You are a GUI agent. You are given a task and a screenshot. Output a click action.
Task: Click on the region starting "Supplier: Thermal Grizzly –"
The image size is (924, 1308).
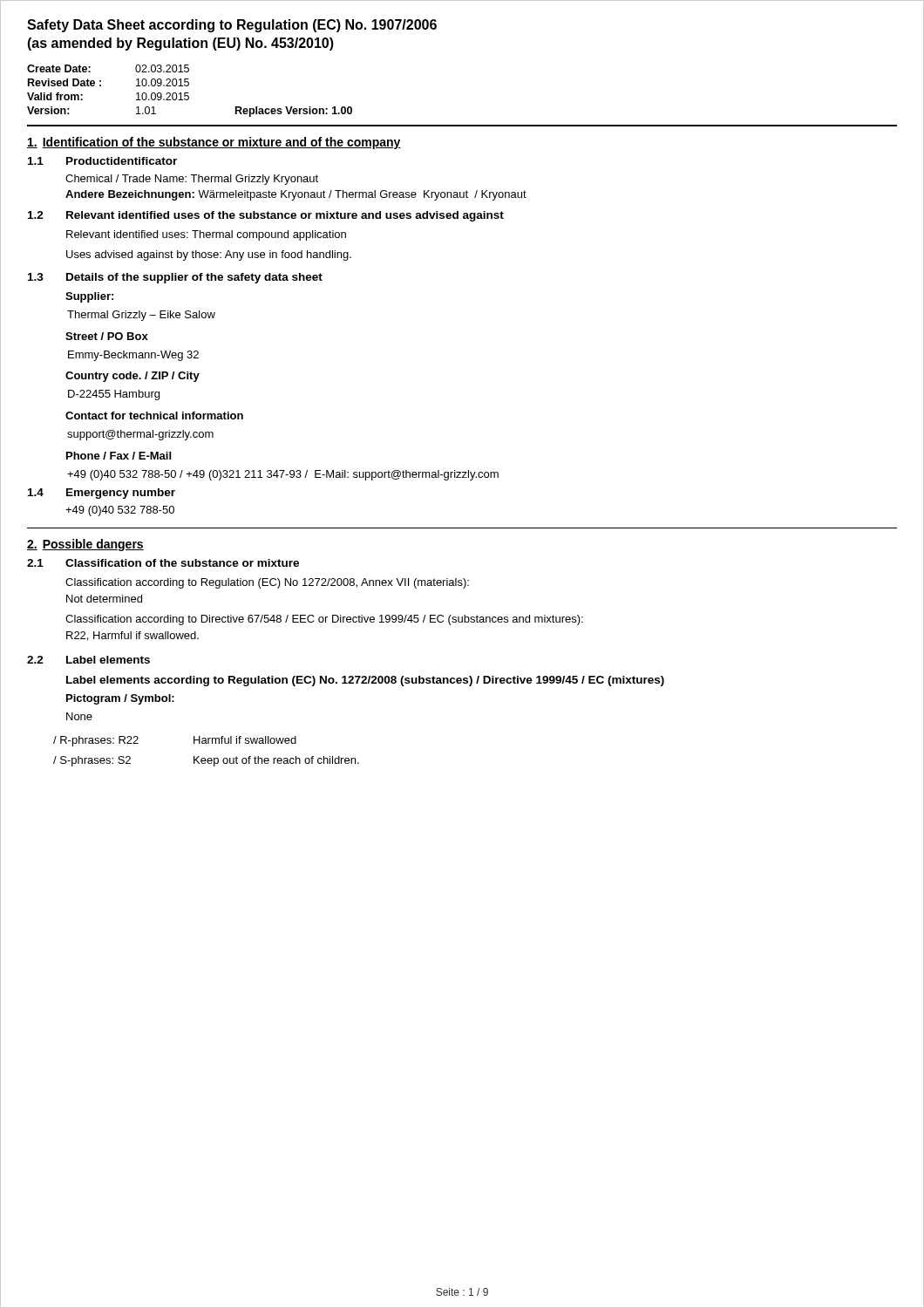pyautogui.click(x=89, y=297)
